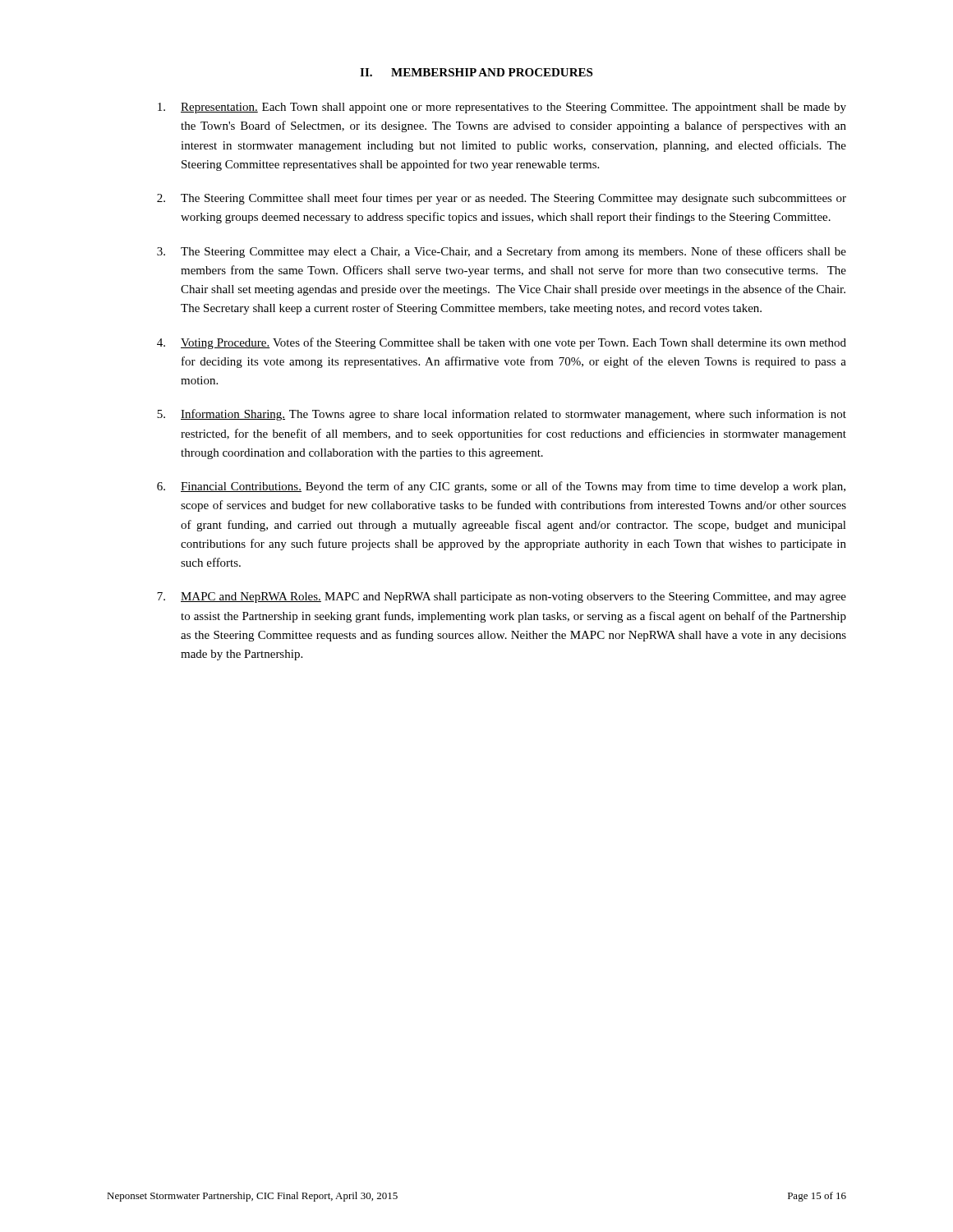Point to the element starting "Representation. Each Town shall appoint"
The image size is (953, 1232).
pyautogui.click(x=476, y=136)
